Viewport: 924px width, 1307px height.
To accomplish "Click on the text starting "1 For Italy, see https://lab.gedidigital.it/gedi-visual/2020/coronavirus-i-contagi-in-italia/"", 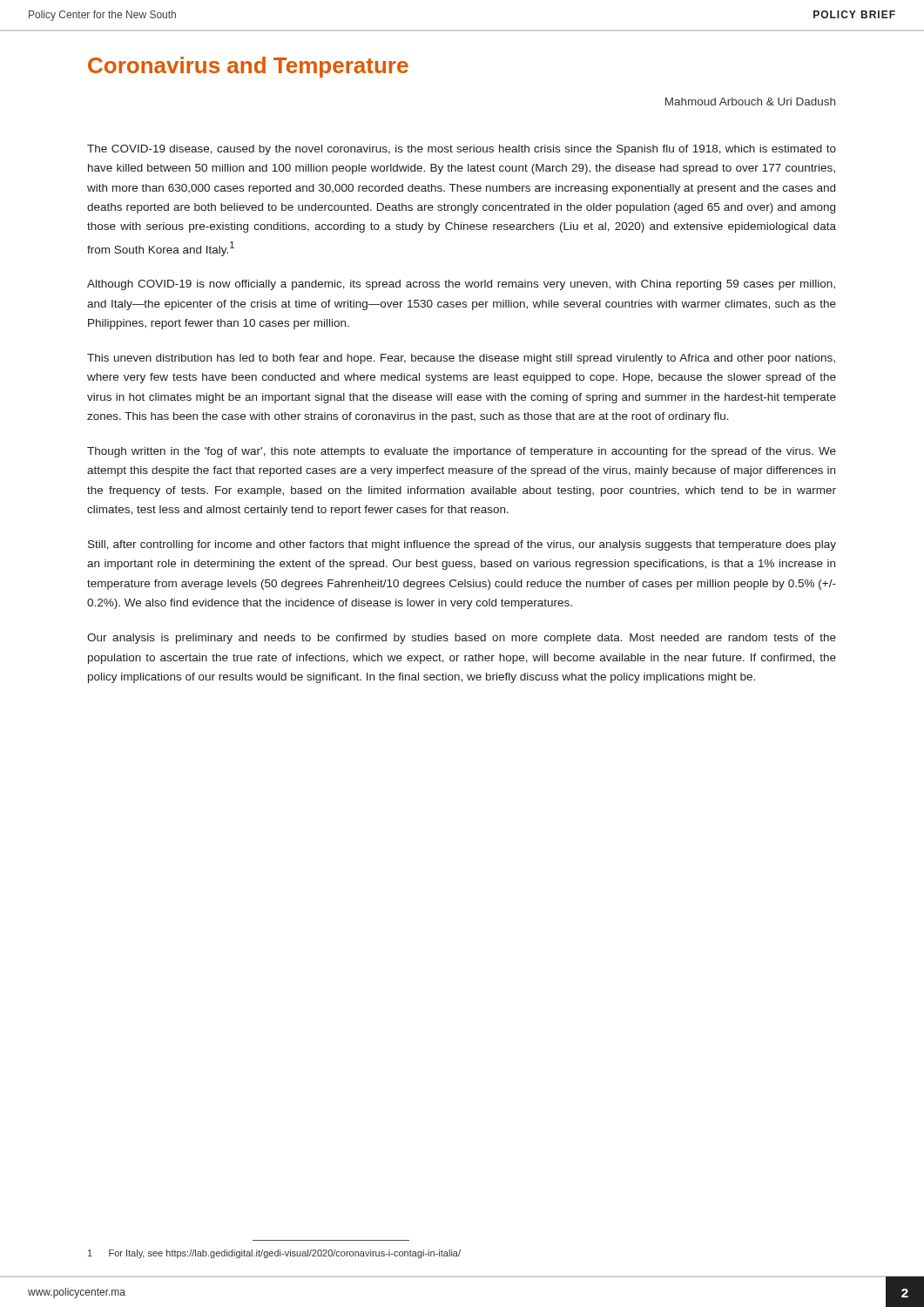I will 331,1250.
